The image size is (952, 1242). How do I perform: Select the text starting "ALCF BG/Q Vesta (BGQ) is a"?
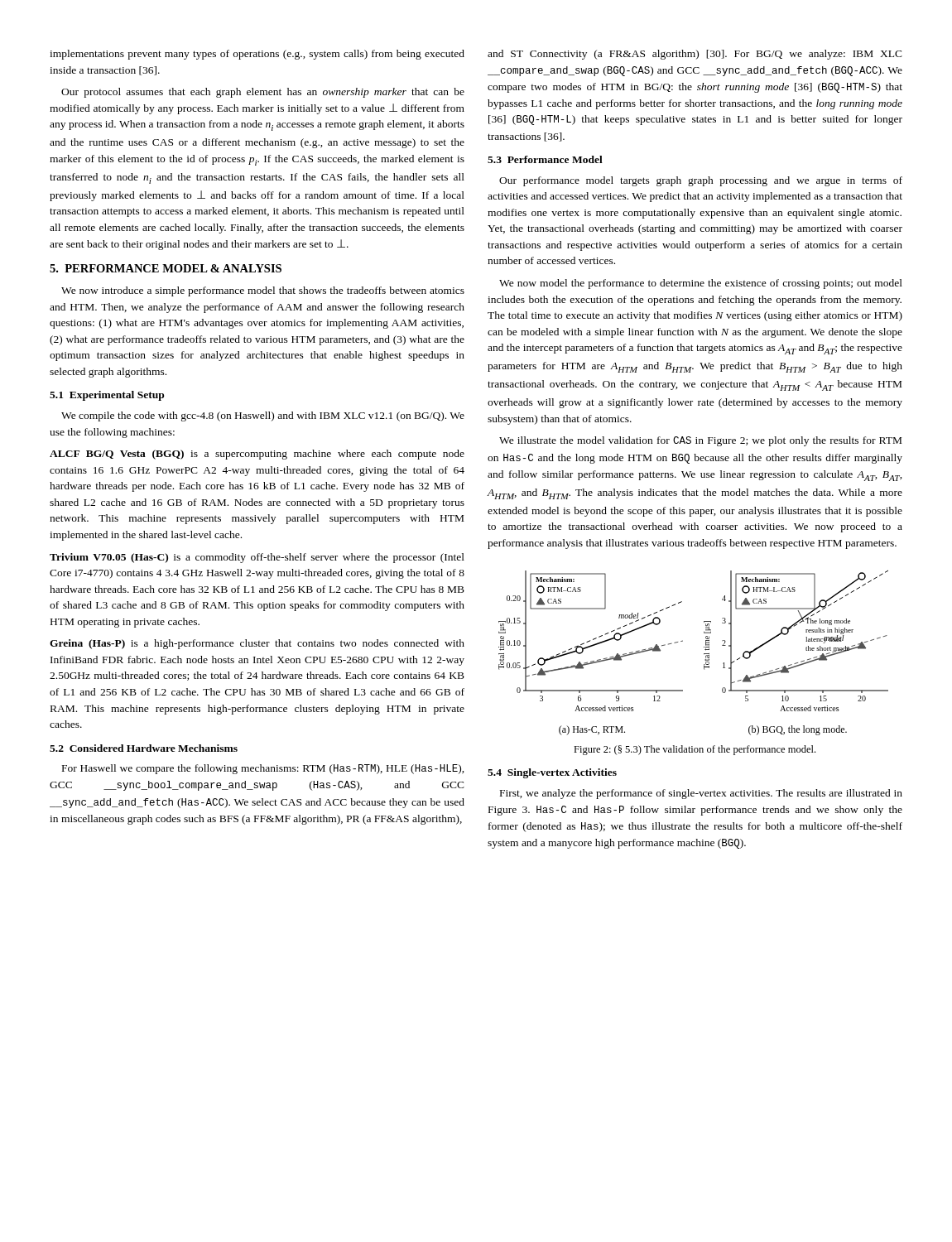coord(257,494)
